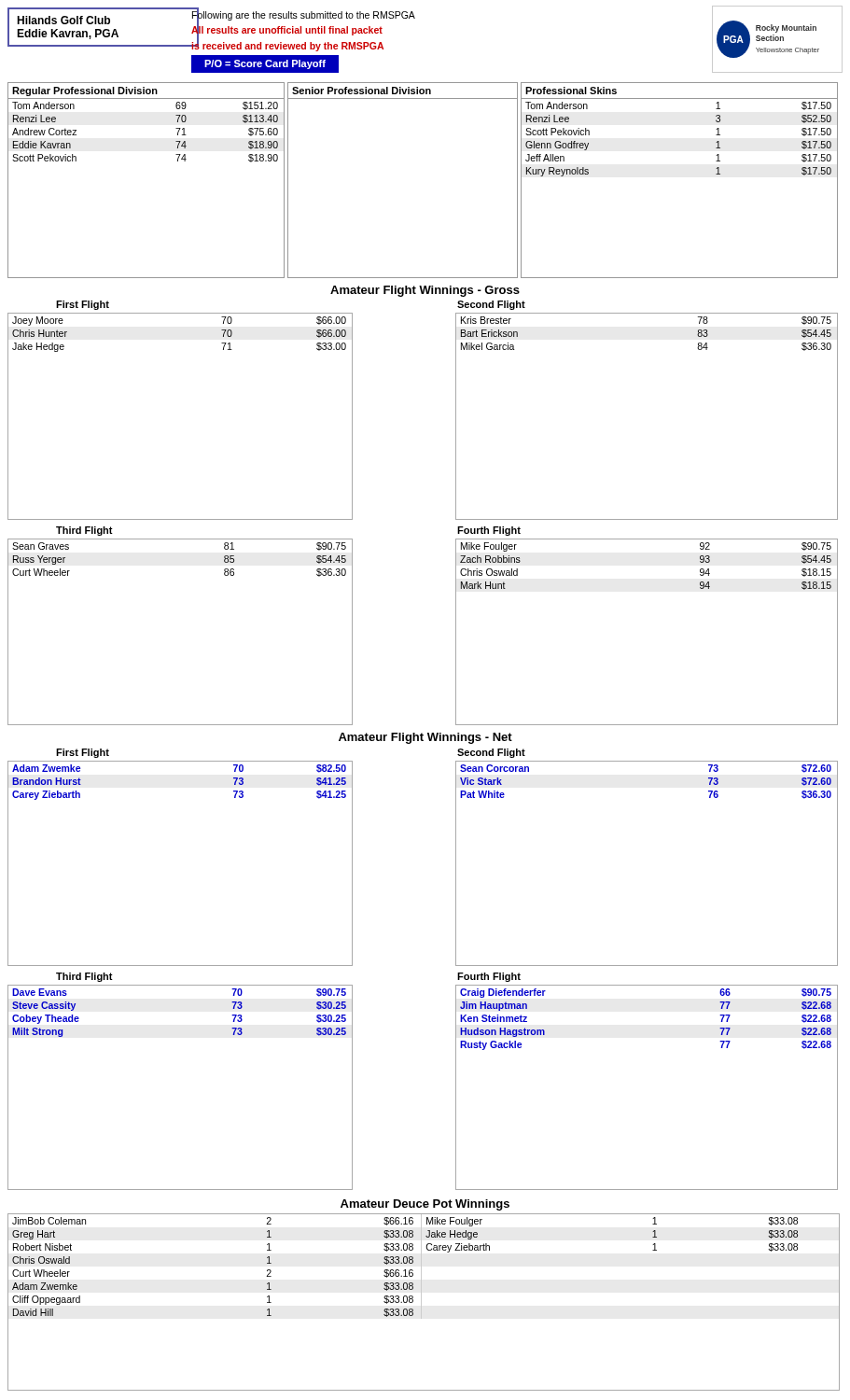
Task: Locate the table with the text "Kury Reynolds"
Action: [679, 180]
